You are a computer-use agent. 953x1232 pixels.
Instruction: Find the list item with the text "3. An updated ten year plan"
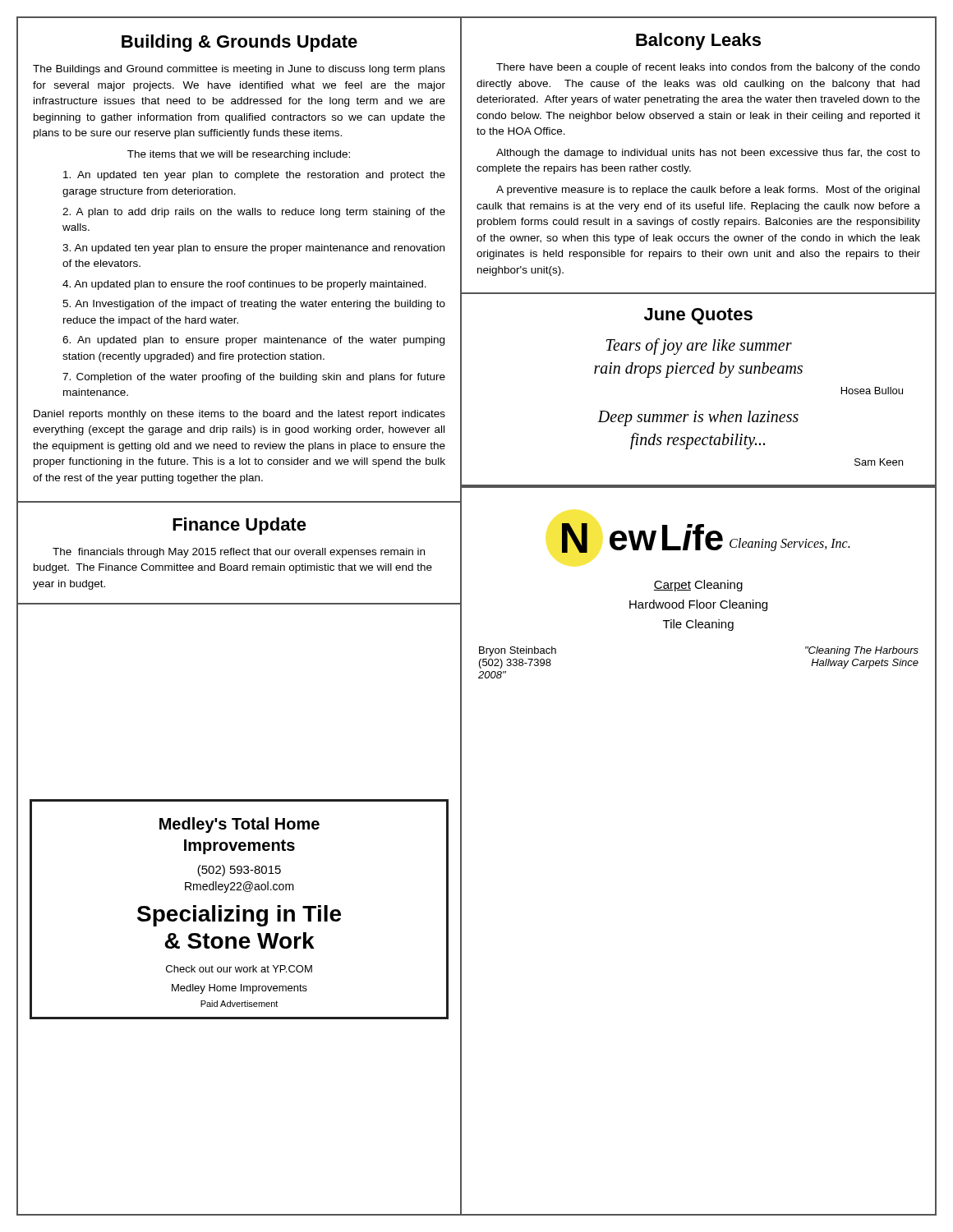pyautogui.click(x=254, y=255)
